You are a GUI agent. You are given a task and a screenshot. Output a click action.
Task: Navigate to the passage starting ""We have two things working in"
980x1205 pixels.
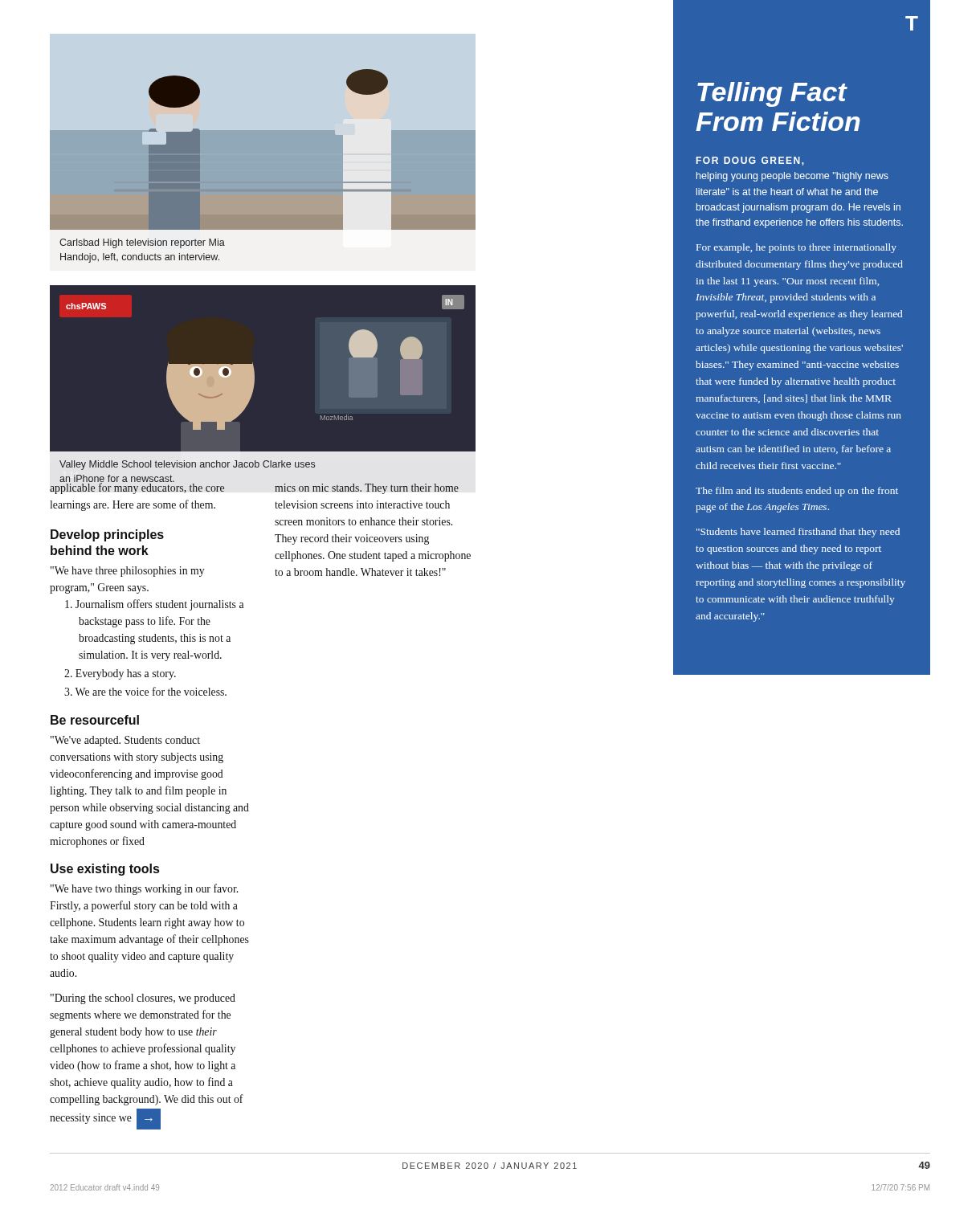pyautogui.click(x=149, y=931)
